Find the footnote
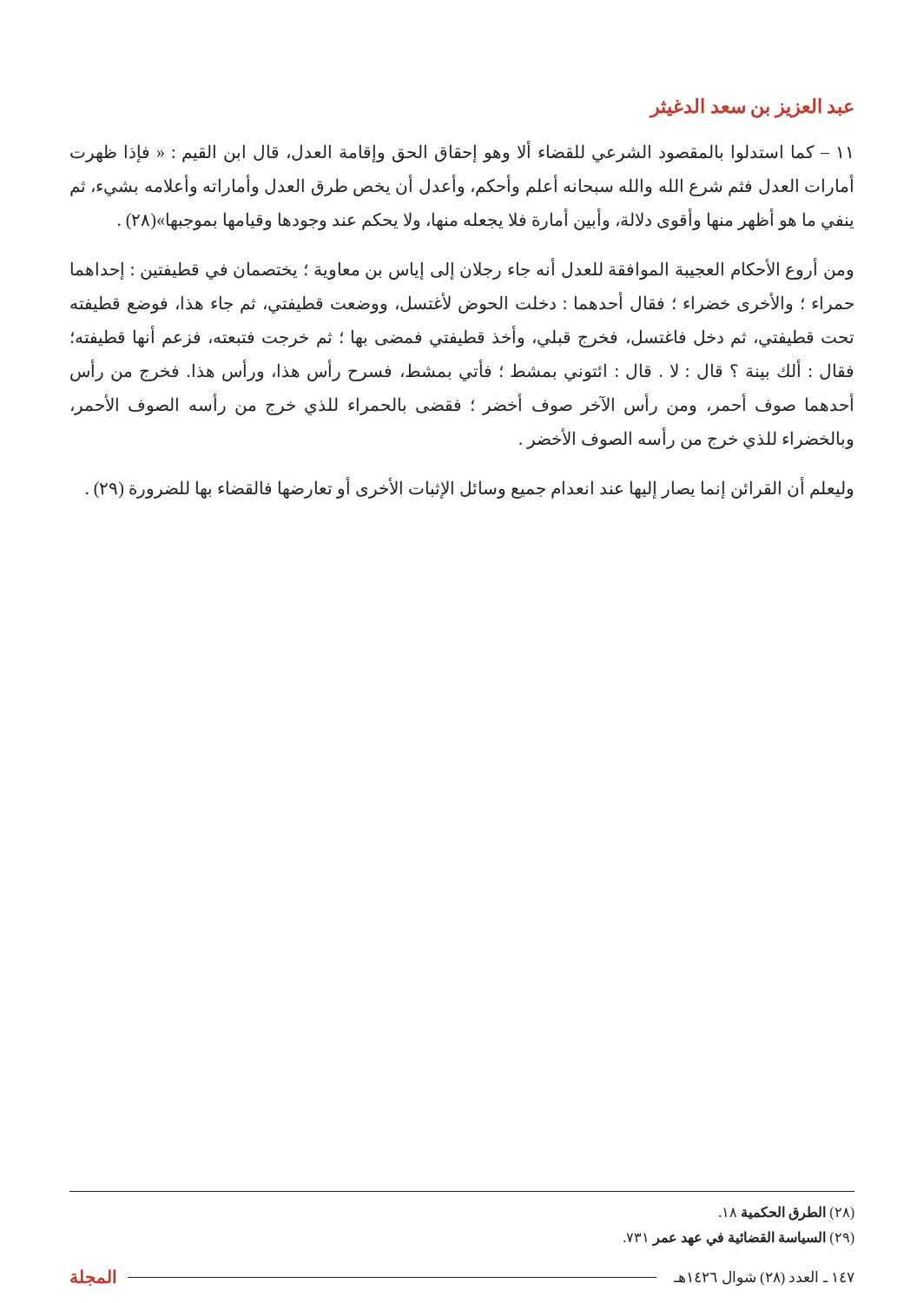Viewport: 924px width, 1303px height. click(462, 1226)
